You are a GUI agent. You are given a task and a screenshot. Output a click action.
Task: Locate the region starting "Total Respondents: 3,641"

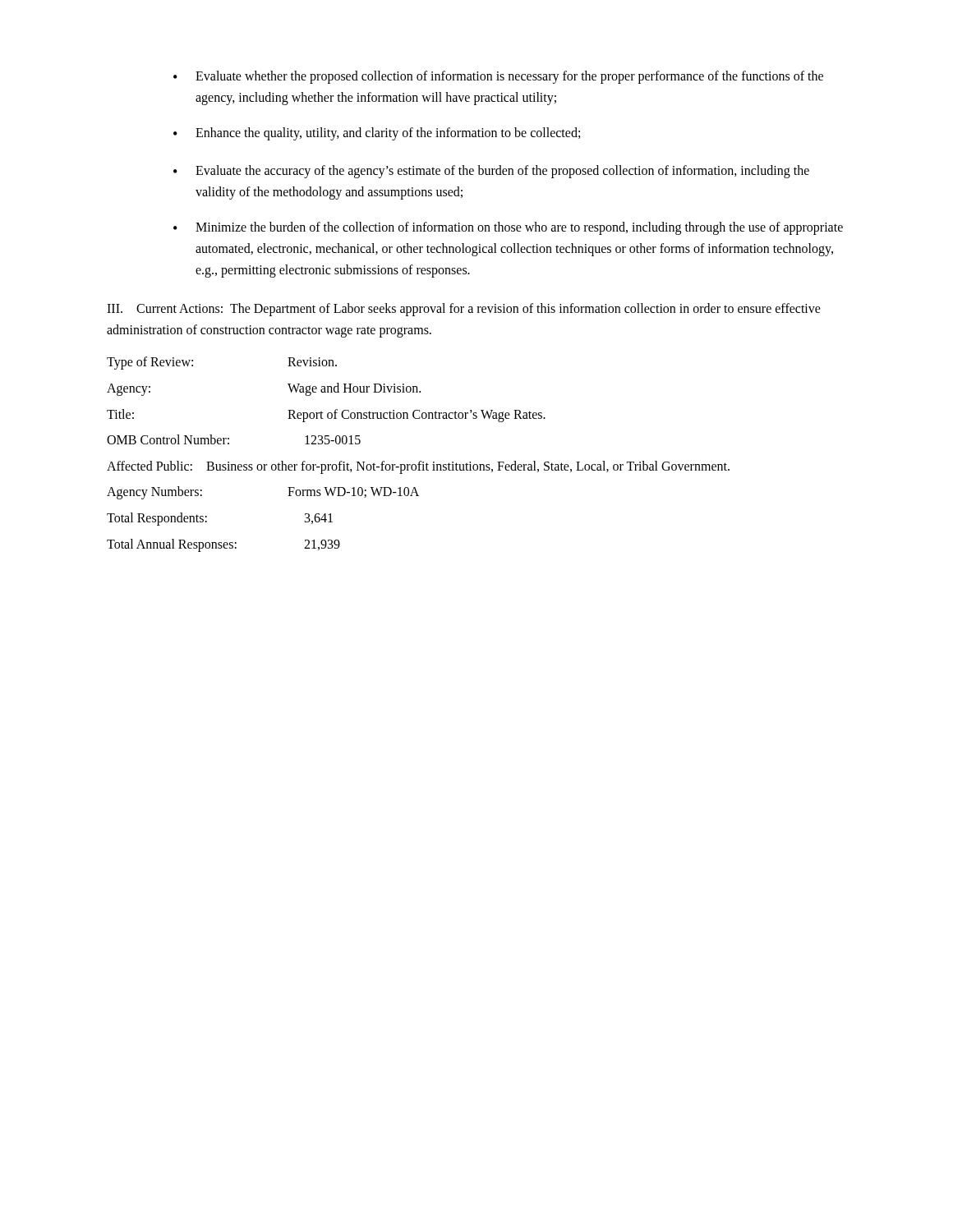(154, 519)
